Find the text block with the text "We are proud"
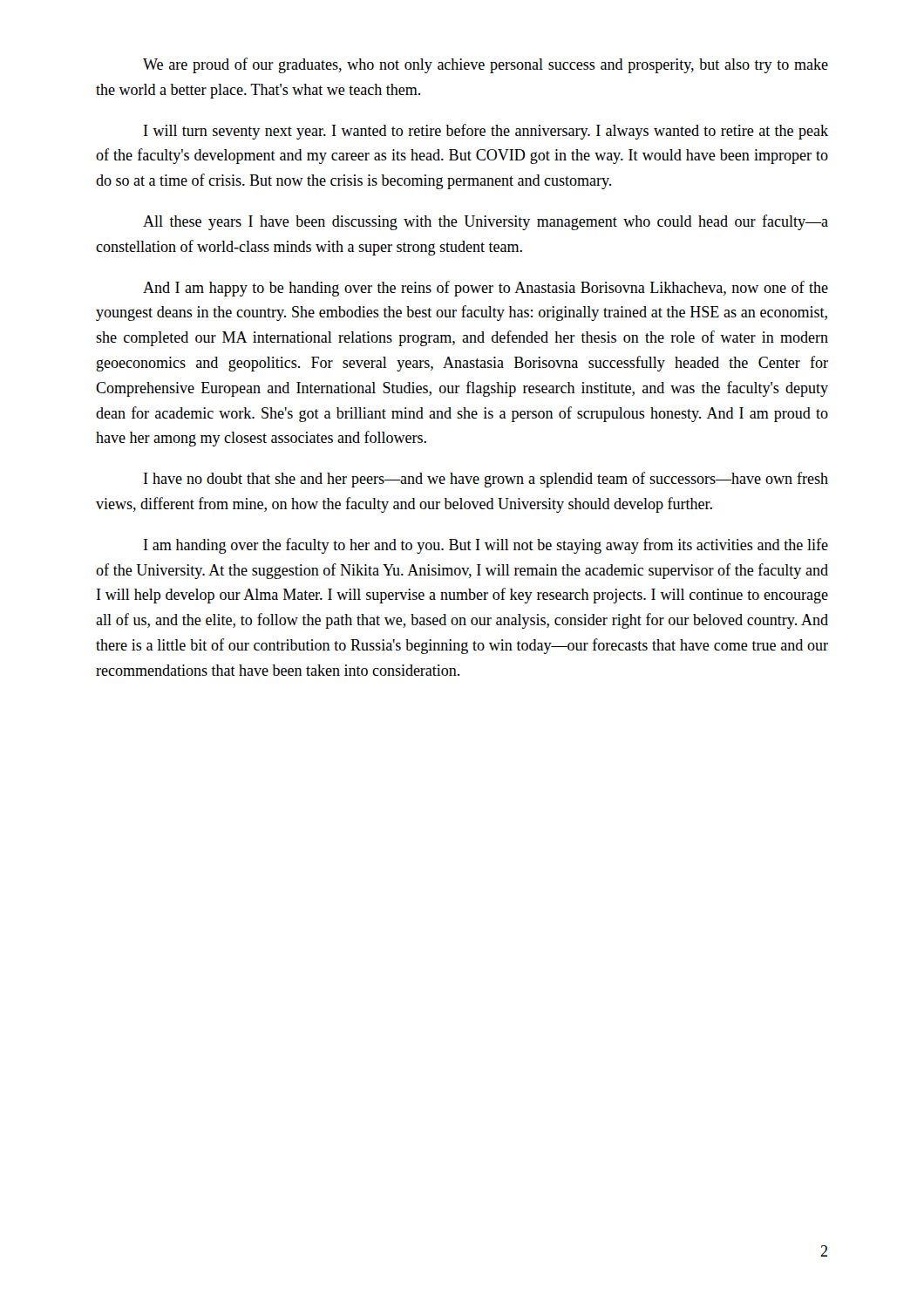Screen dimensions: 1308x924 coord(462,368)
